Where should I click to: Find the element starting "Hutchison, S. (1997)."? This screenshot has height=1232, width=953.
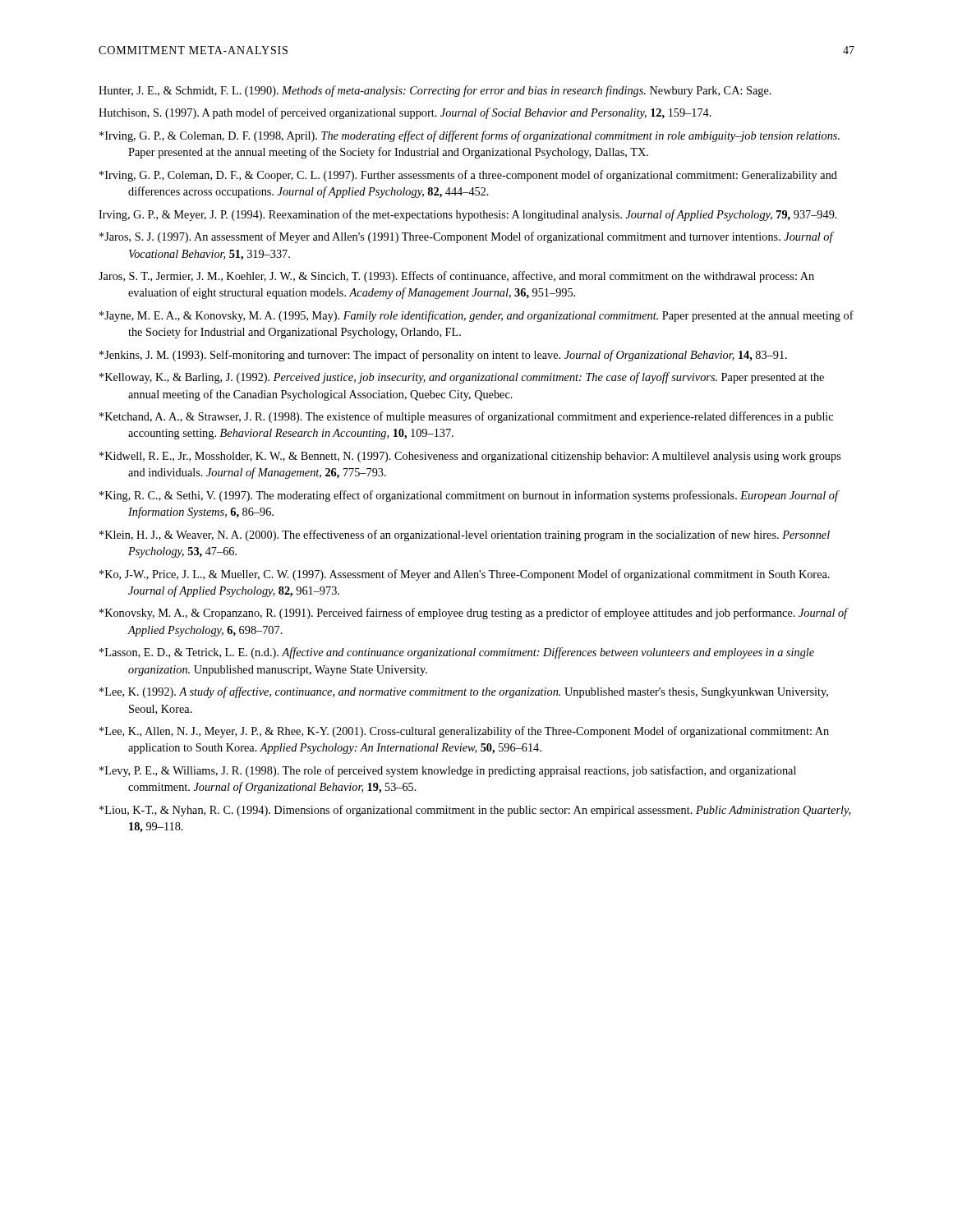pyautogui.click(x=405, y=113)
